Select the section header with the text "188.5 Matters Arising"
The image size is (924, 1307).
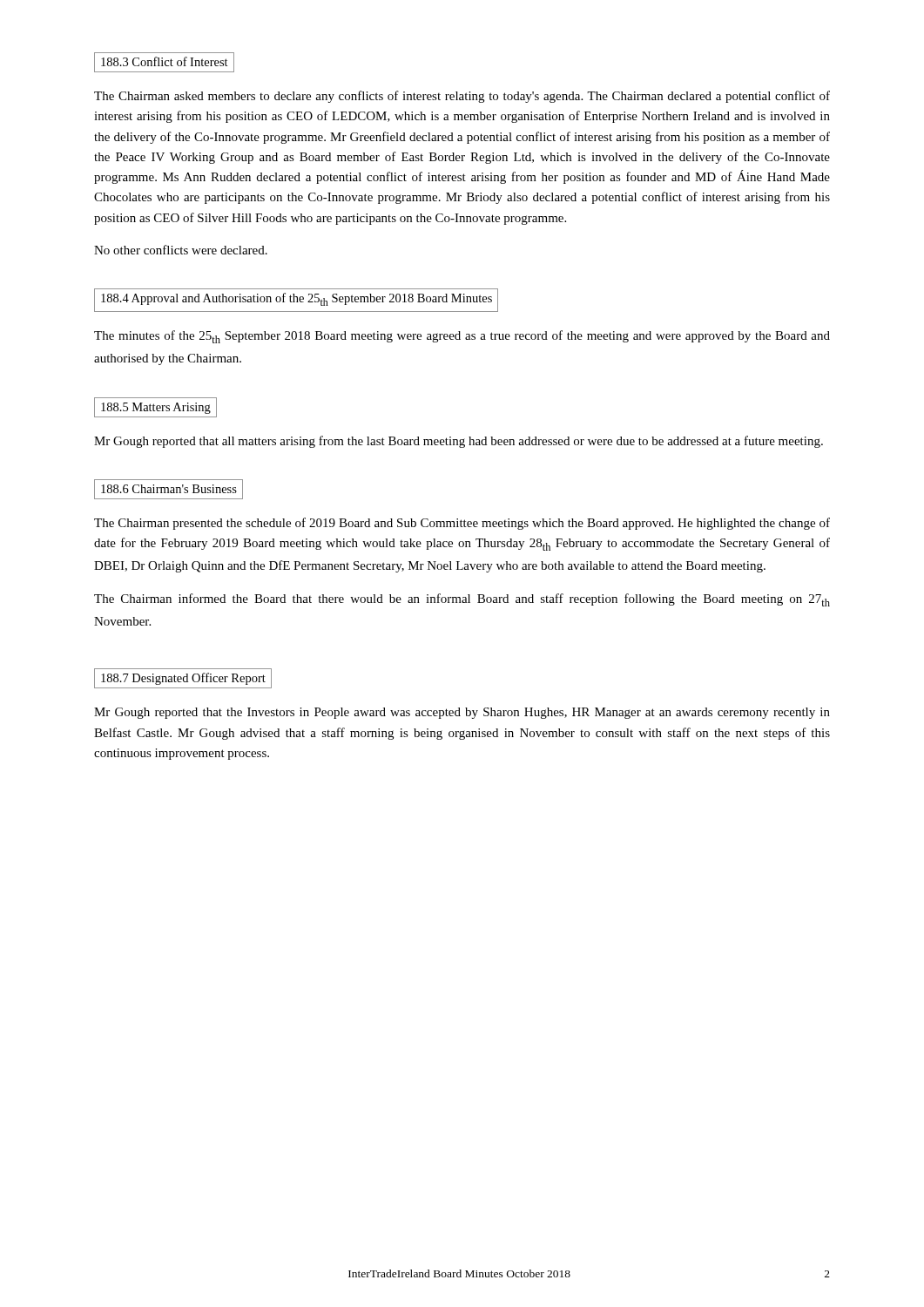[155, 406]
